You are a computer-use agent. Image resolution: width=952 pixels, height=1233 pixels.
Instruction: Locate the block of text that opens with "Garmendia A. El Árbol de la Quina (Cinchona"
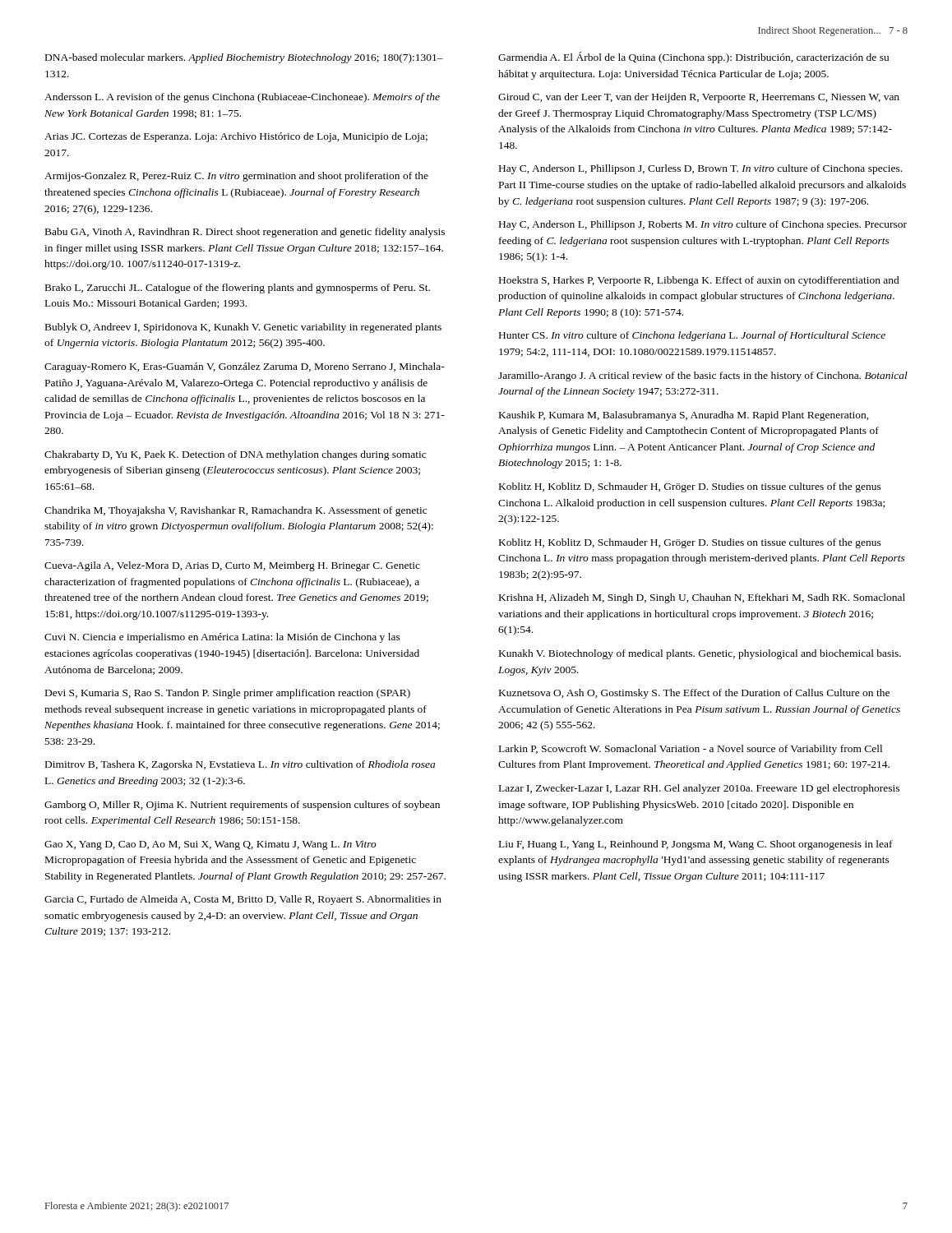pos(694,65)
